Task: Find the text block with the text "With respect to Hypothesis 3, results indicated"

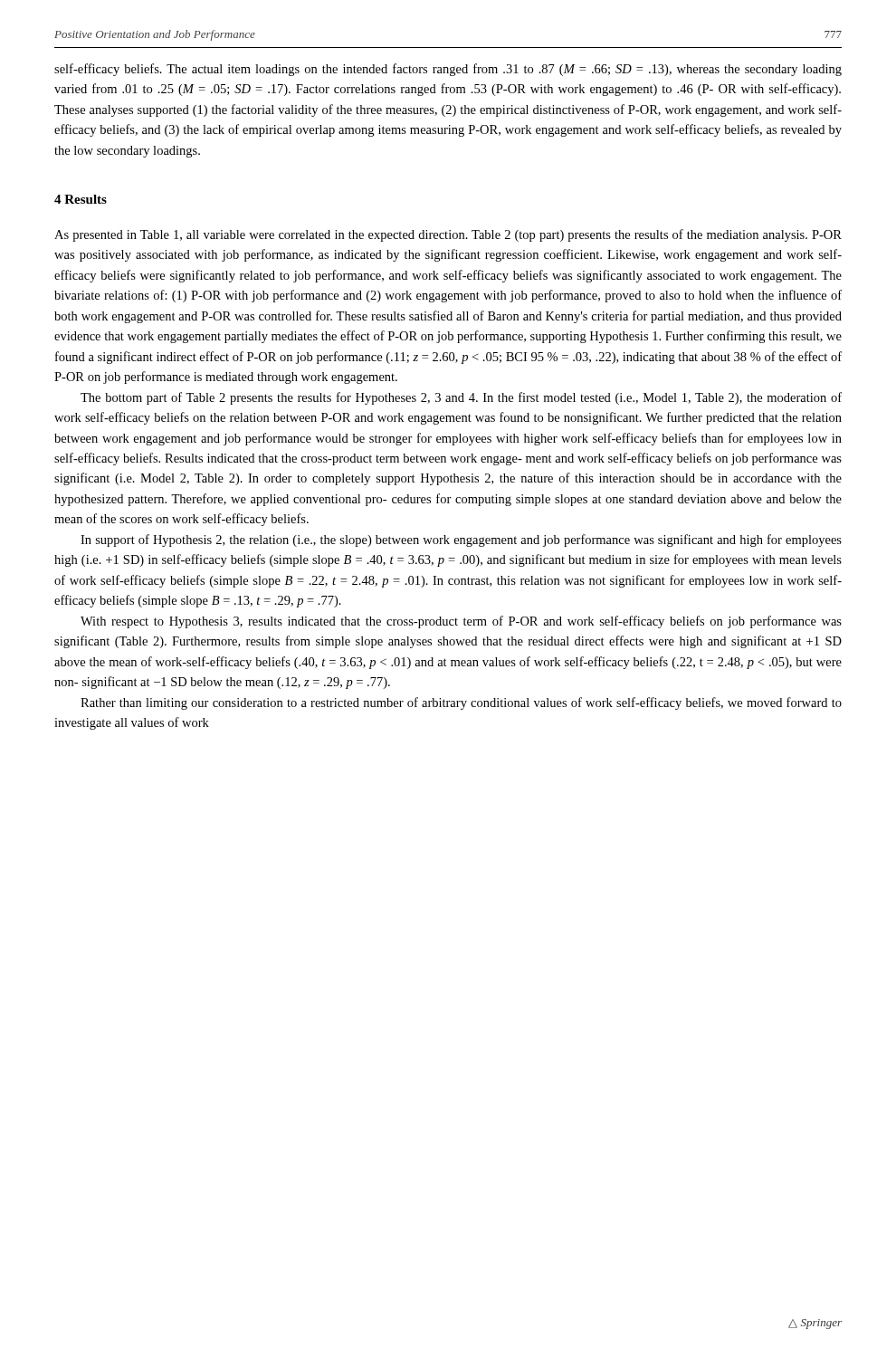Action: (448, 651)
